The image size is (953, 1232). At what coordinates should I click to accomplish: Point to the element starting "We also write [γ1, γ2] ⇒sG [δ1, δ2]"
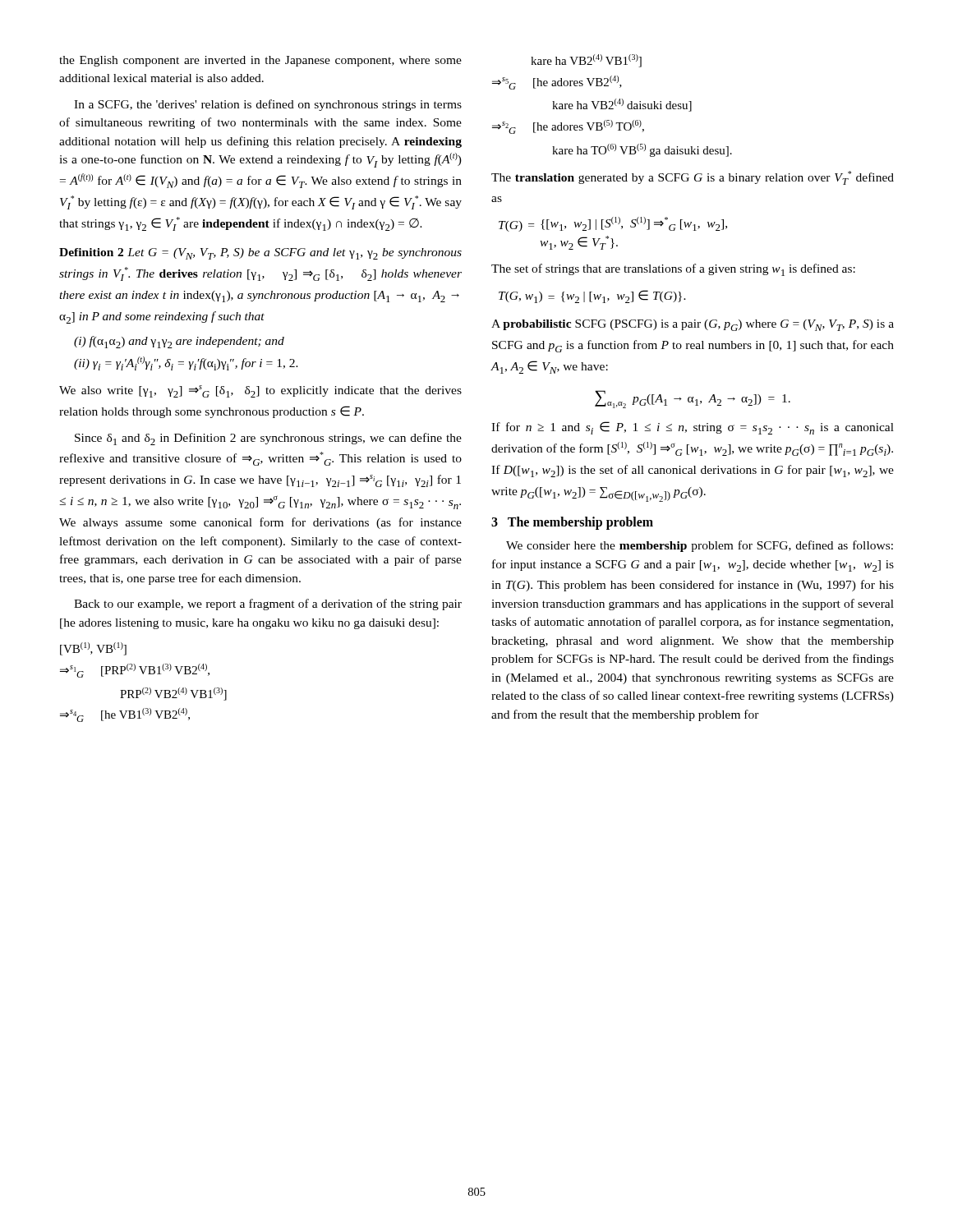(260, 506)
